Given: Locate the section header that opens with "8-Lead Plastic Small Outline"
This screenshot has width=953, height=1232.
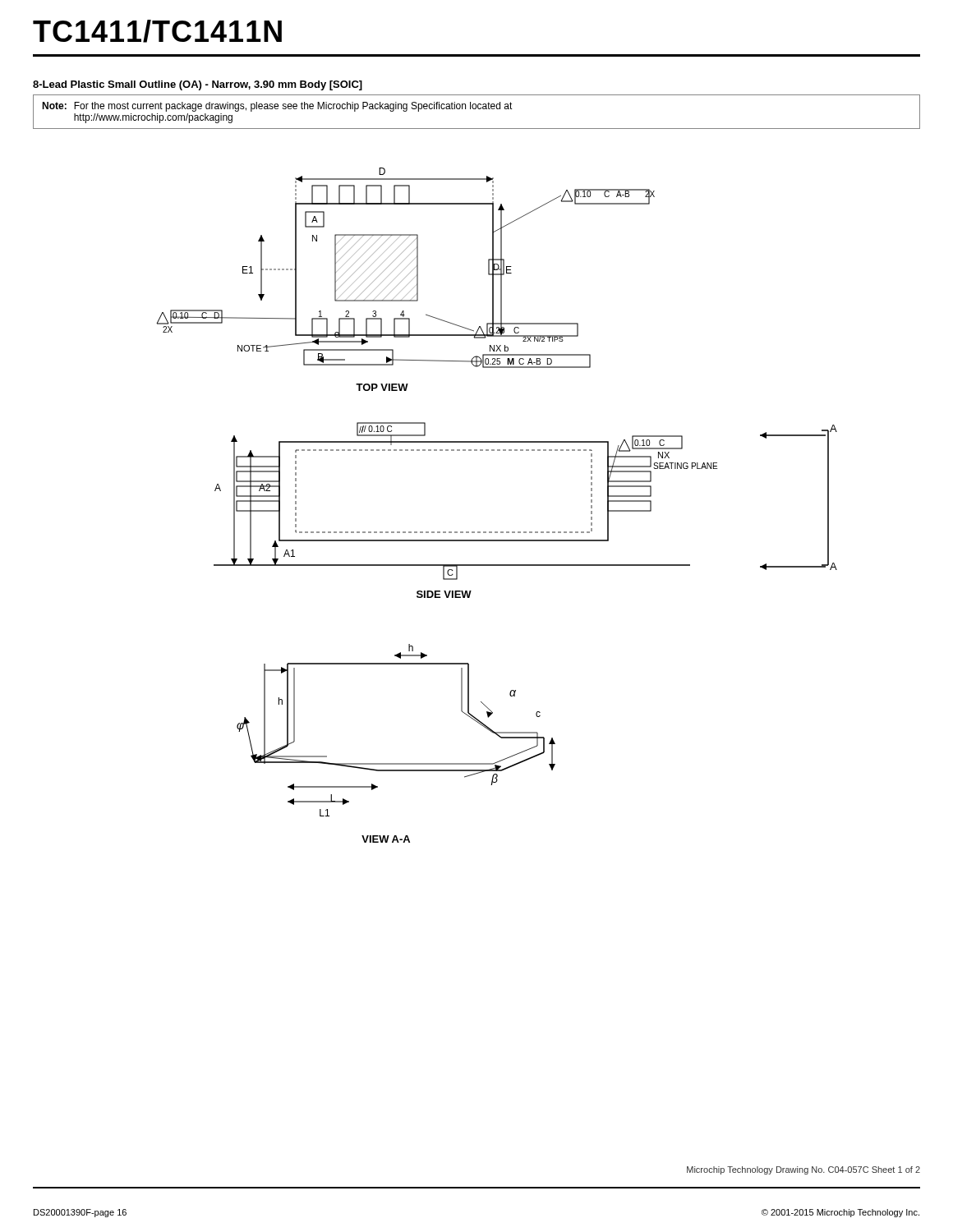Looking at the screenshot, I should pyautogui.click(x=198, y=84).
